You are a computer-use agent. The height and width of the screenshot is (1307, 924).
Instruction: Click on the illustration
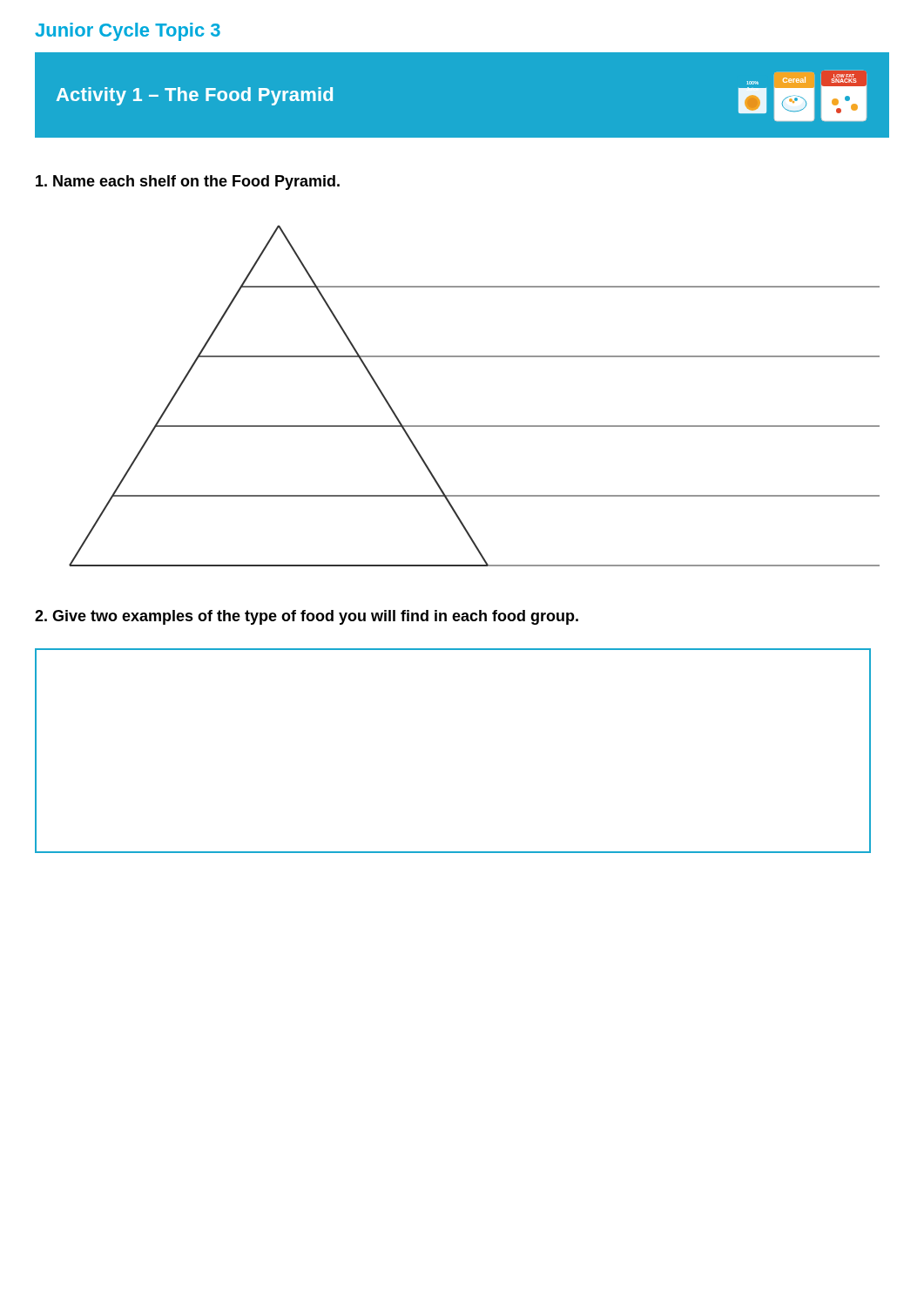pyautogui.click(x=804, y=95)
